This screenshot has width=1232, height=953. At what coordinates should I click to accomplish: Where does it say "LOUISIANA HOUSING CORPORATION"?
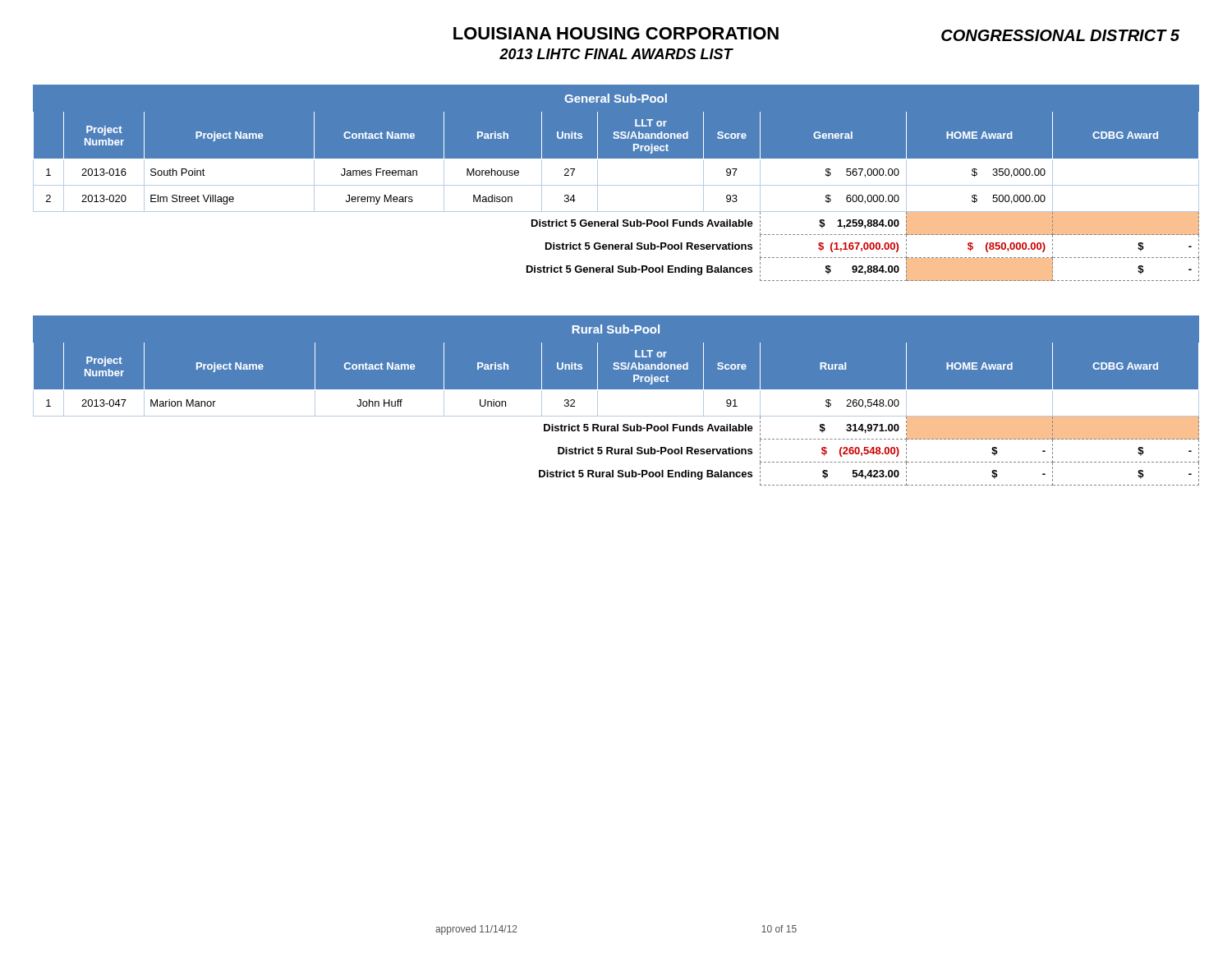(x=616, y=33)
